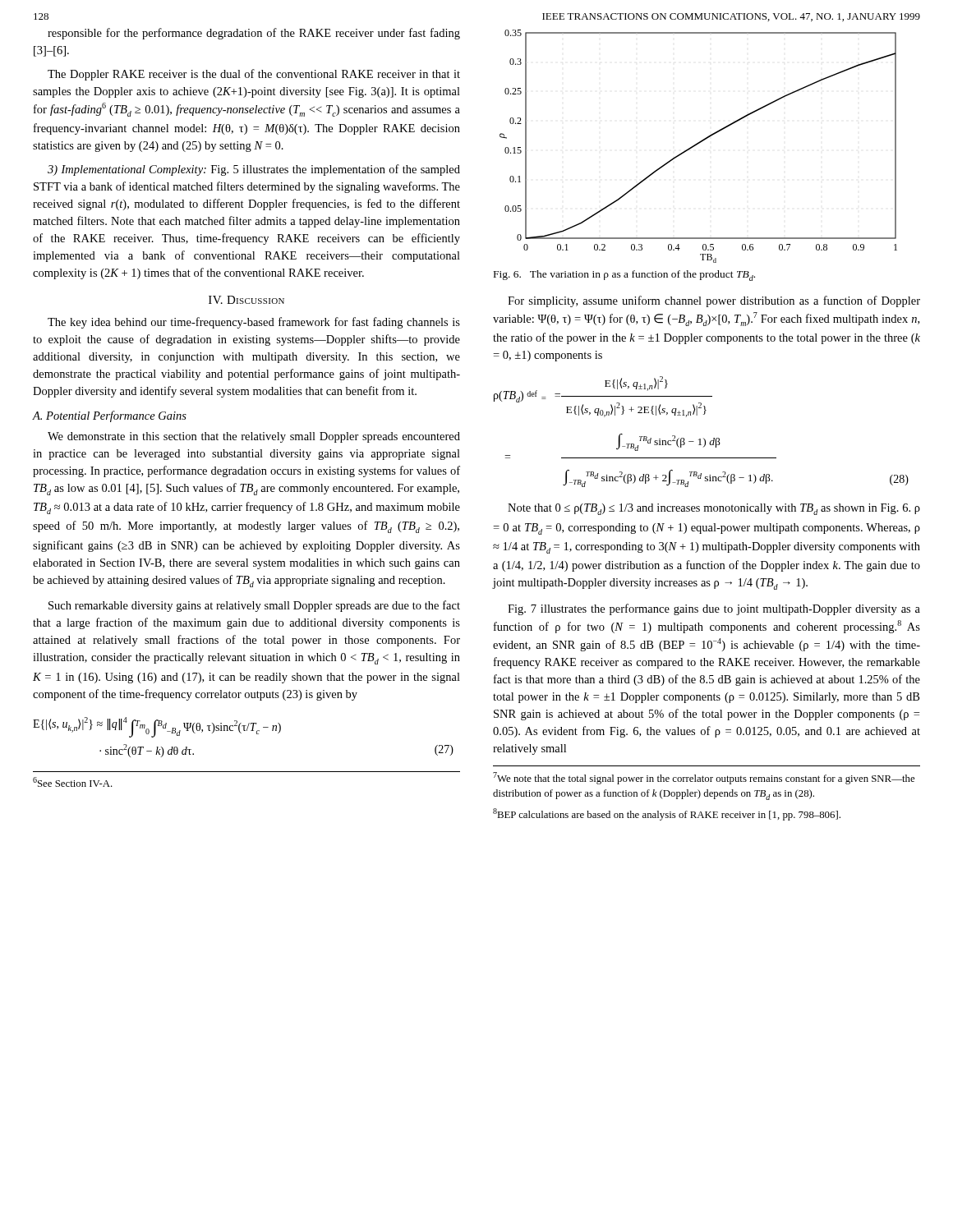Locate the text block starting "IV. Discussion"
Viewport: 953px width, 1232px height.
(x=246, y=300)
